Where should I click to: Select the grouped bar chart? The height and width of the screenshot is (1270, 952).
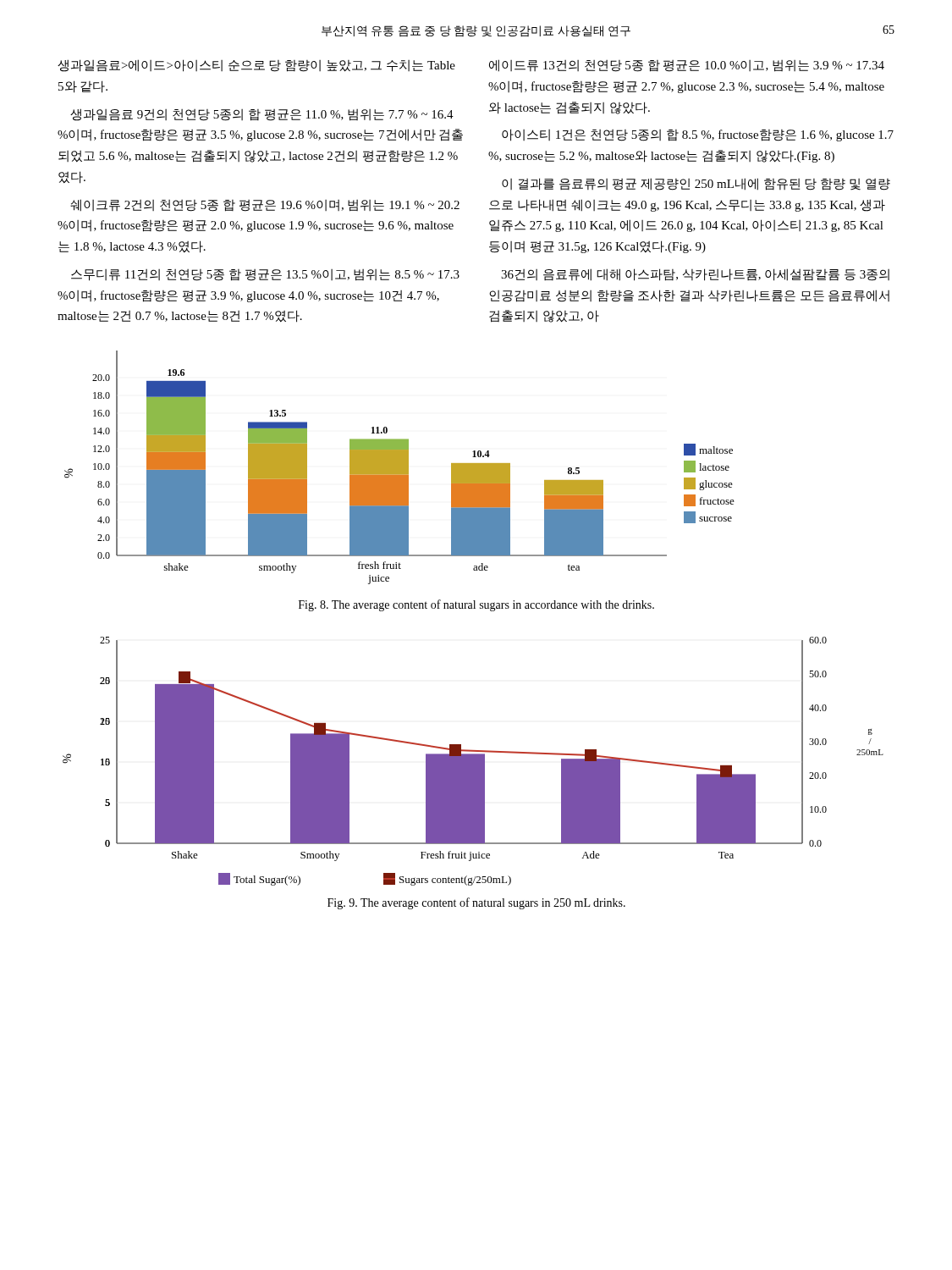476,760
